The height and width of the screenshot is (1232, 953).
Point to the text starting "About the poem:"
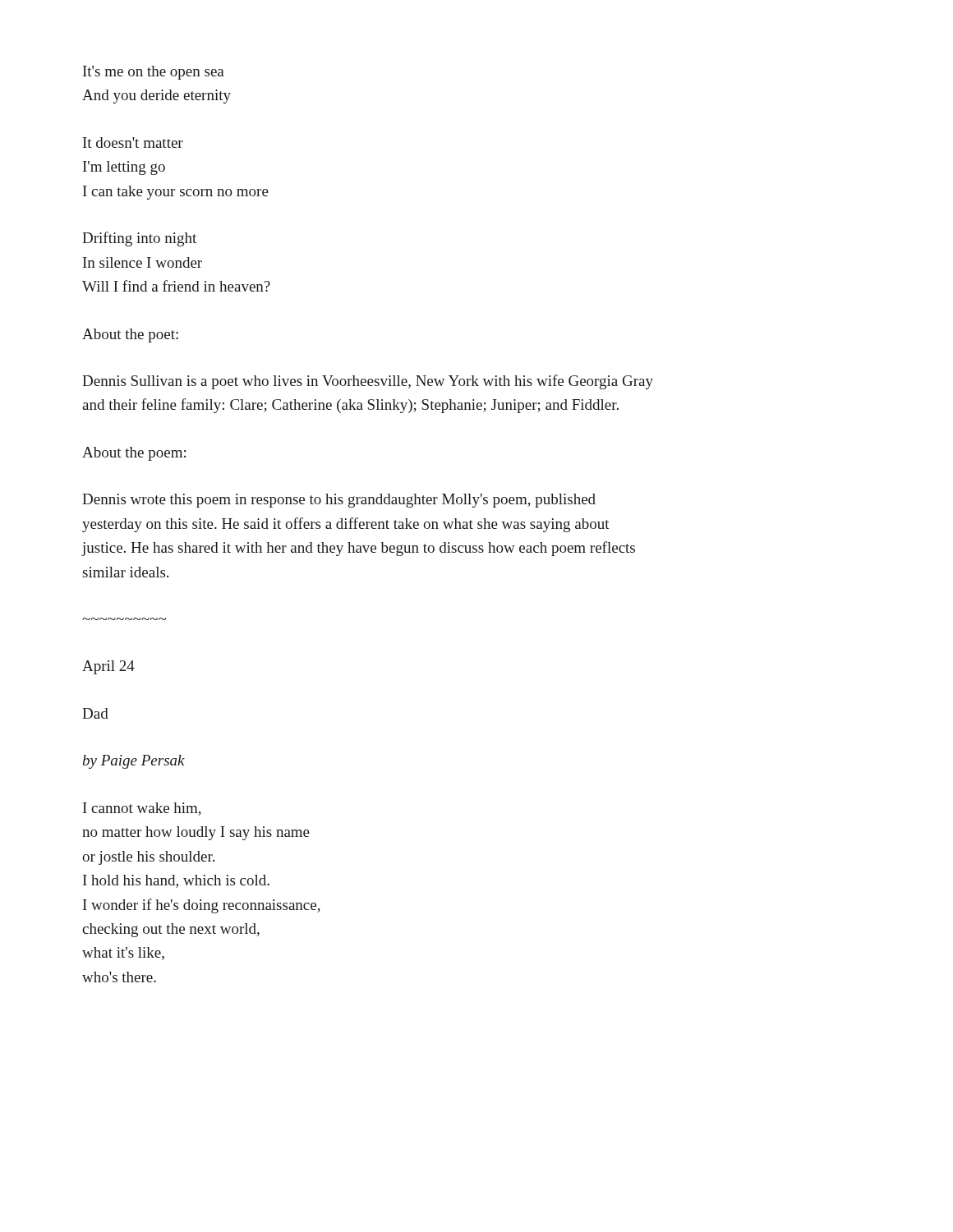point(135,452)
